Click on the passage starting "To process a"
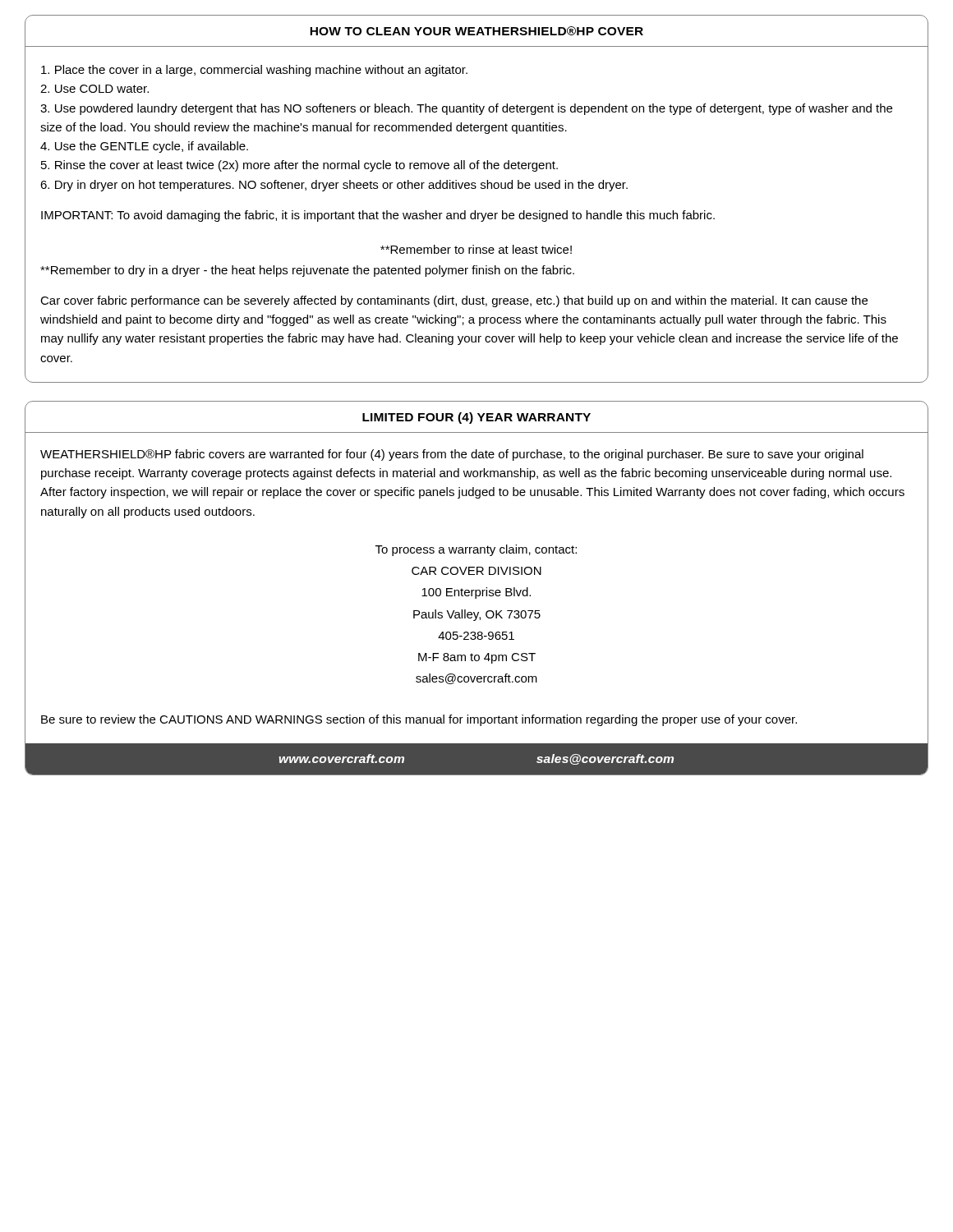The width and height of the screenshot is (953, 1232). (476, 614)
